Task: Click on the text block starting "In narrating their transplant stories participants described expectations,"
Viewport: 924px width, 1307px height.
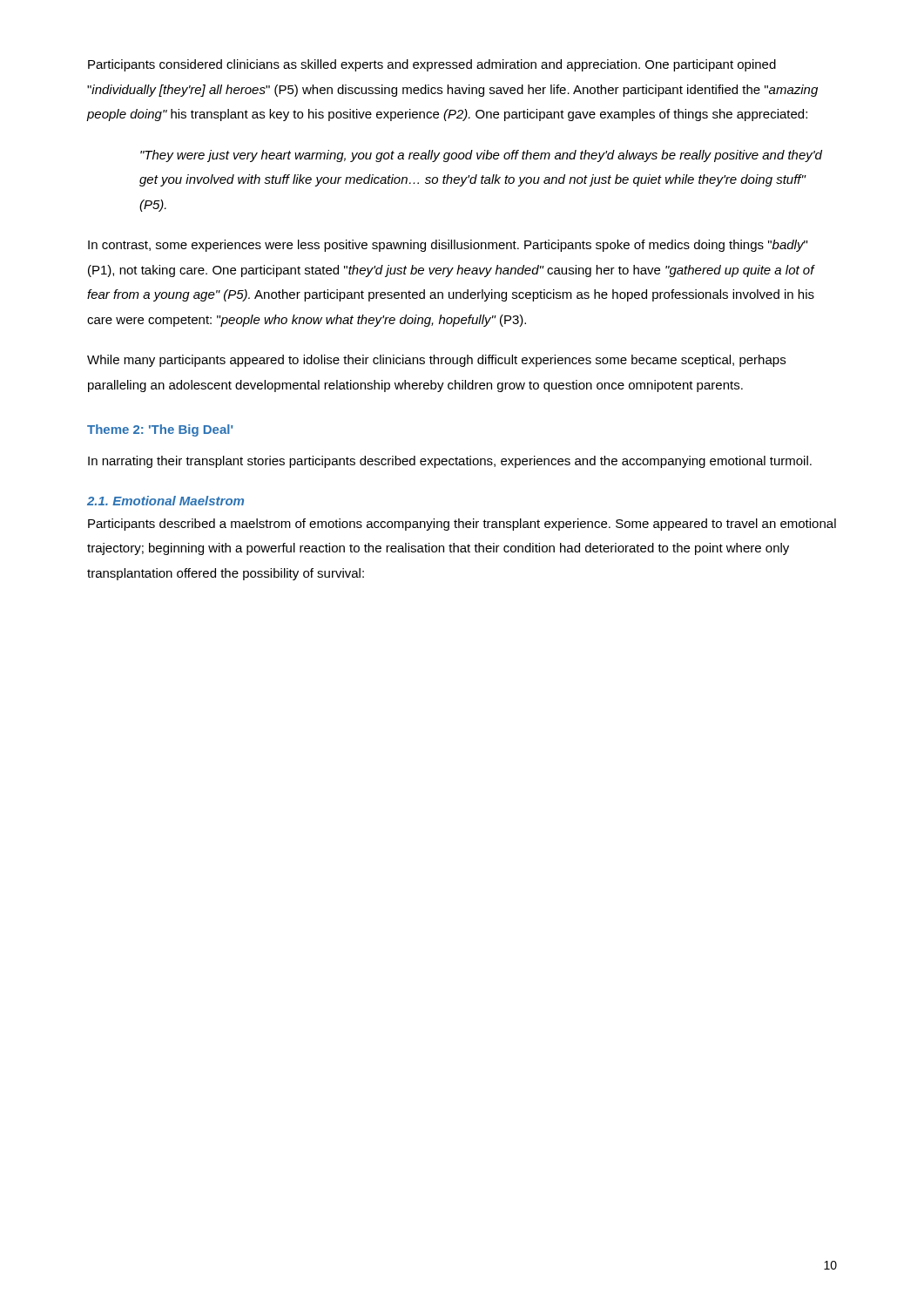Action: click(x=450, y=461)
